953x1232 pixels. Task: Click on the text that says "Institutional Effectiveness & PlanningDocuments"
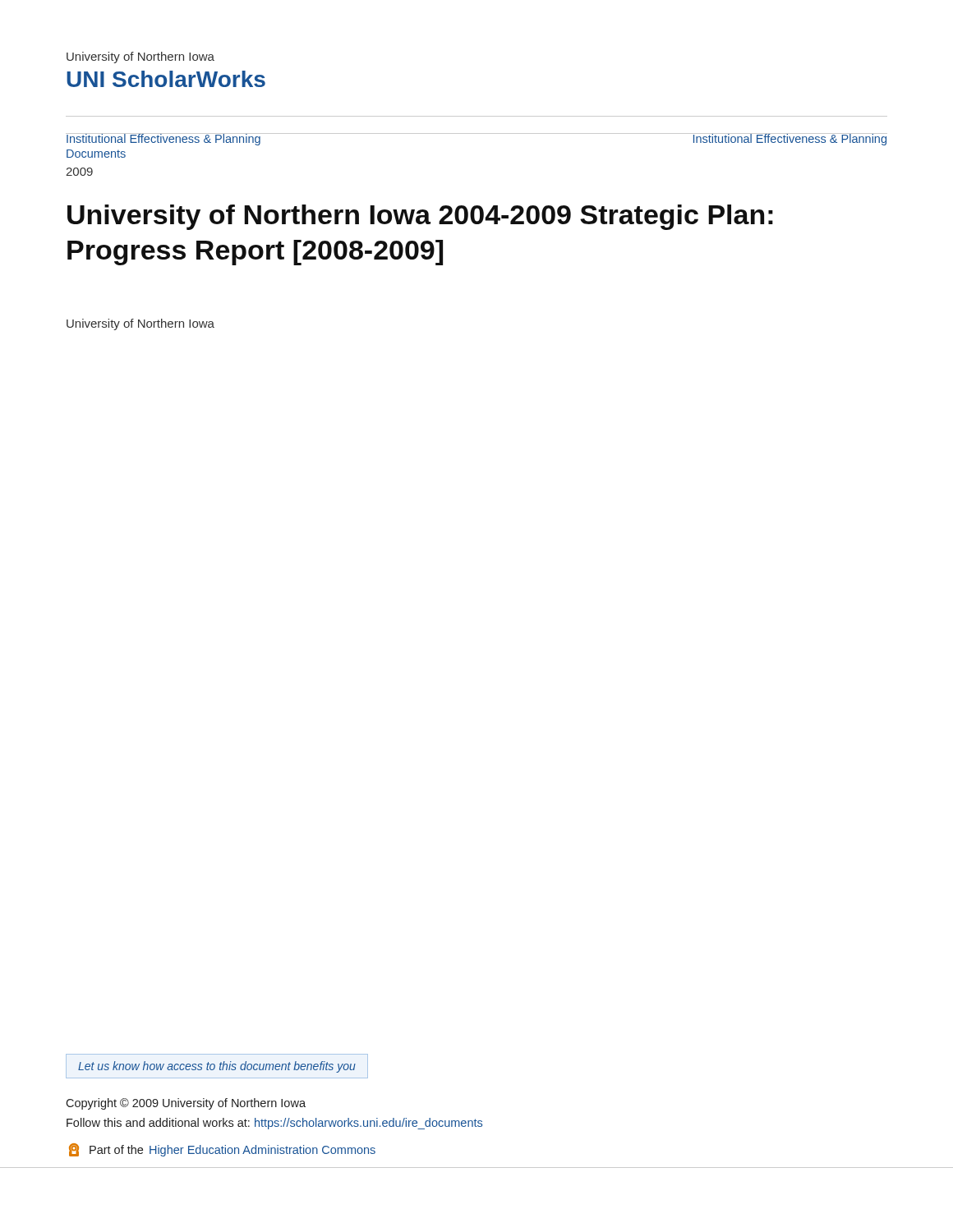click(163, 146)
